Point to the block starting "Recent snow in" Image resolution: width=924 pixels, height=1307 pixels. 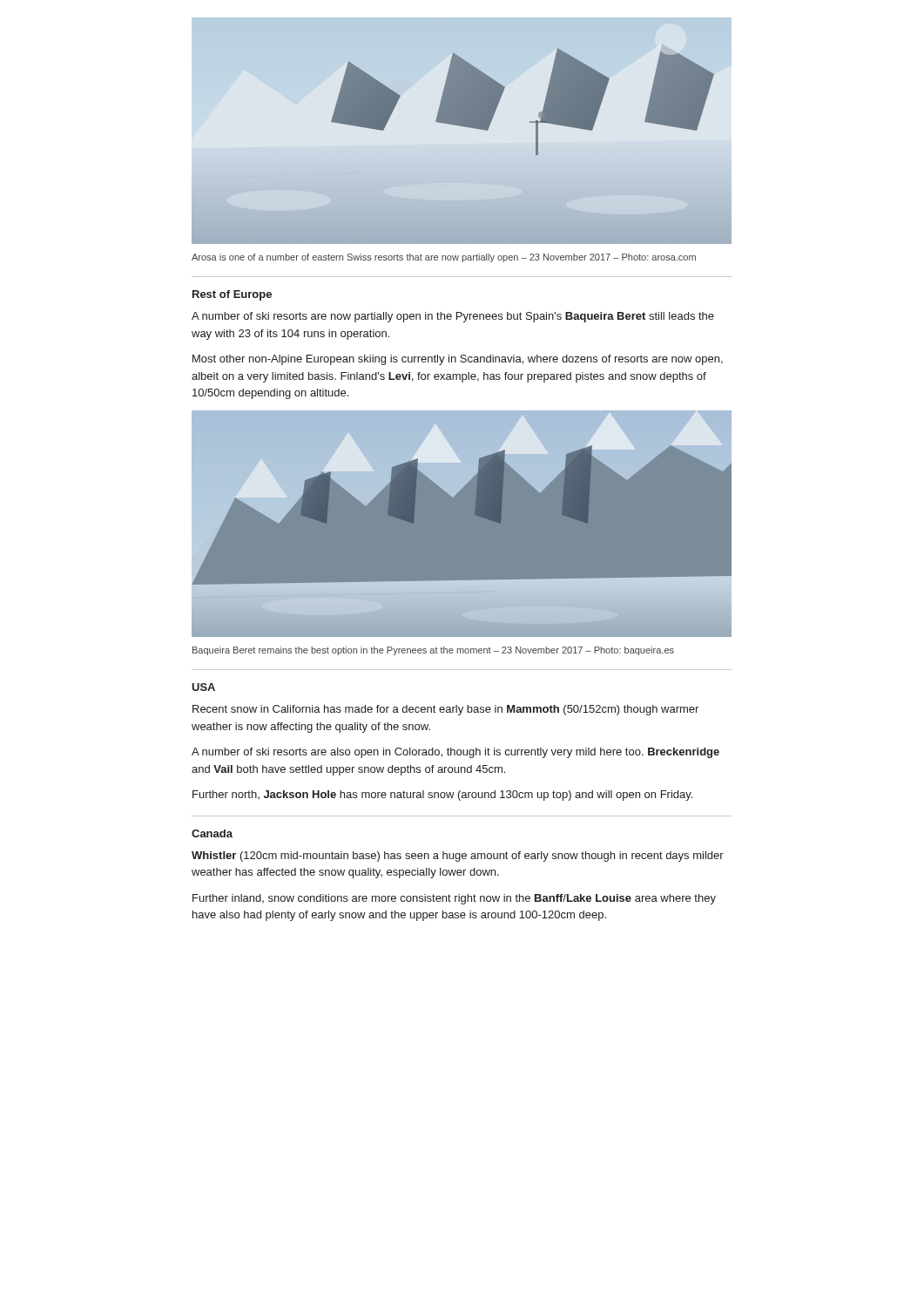tap(462, 718)
